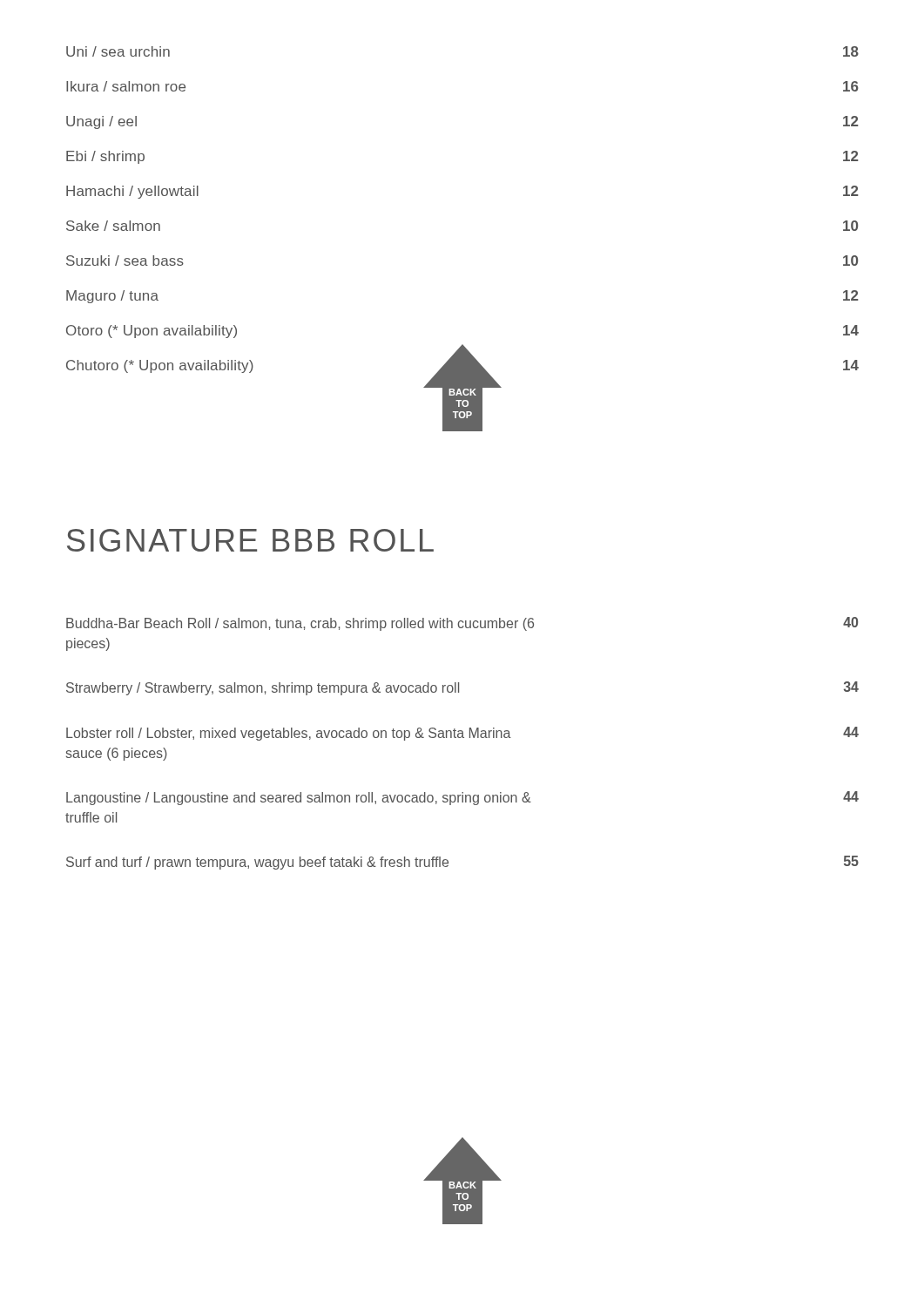Screen dimensions: 1307x924
Task: Navigate to the text block starting "Ikura / salmon roe 16"
Action: tap(125, 86)
